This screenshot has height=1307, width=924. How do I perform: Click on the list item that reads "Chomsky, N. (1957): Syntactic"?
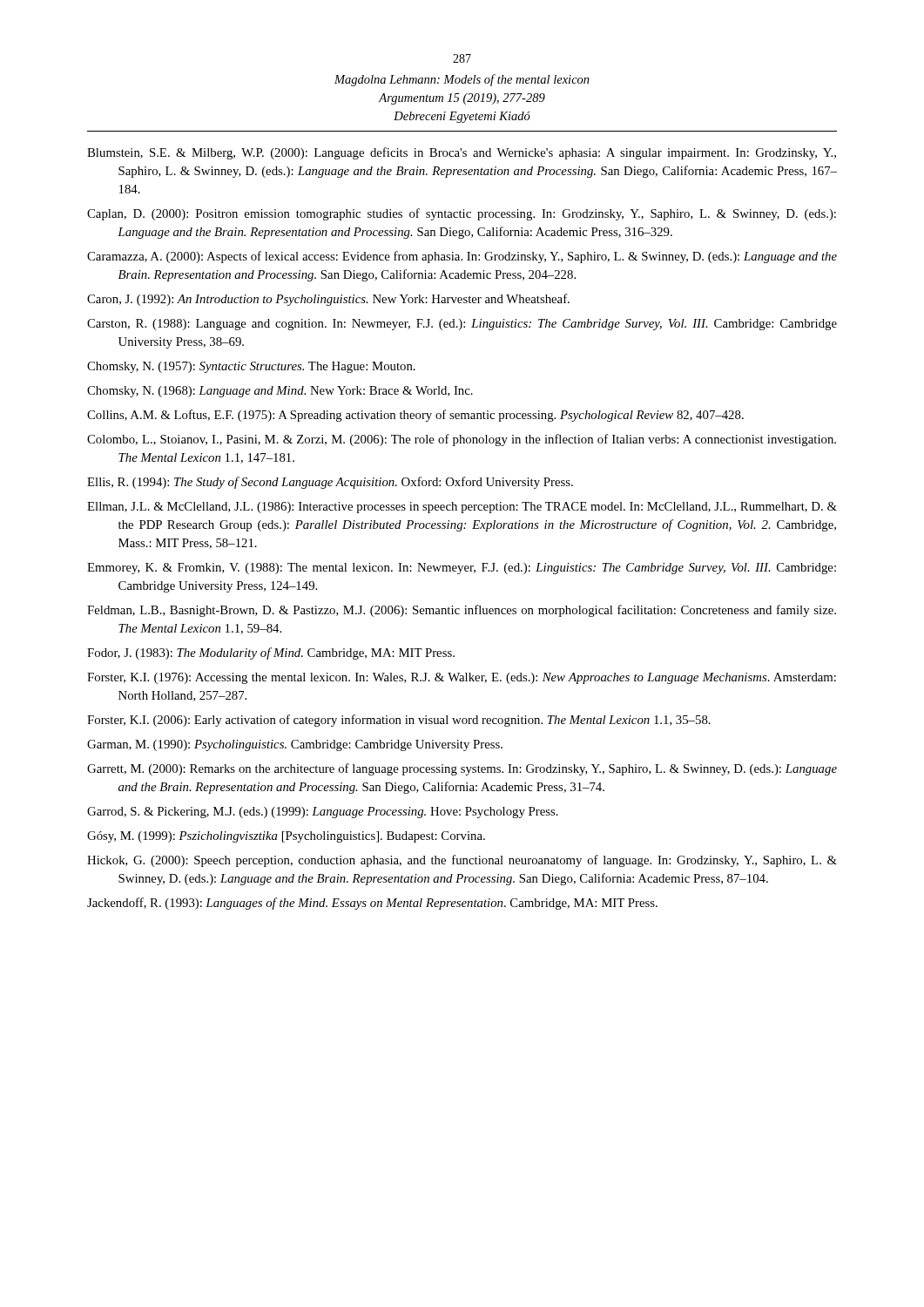pyautogui.click(x=252, y=366)
